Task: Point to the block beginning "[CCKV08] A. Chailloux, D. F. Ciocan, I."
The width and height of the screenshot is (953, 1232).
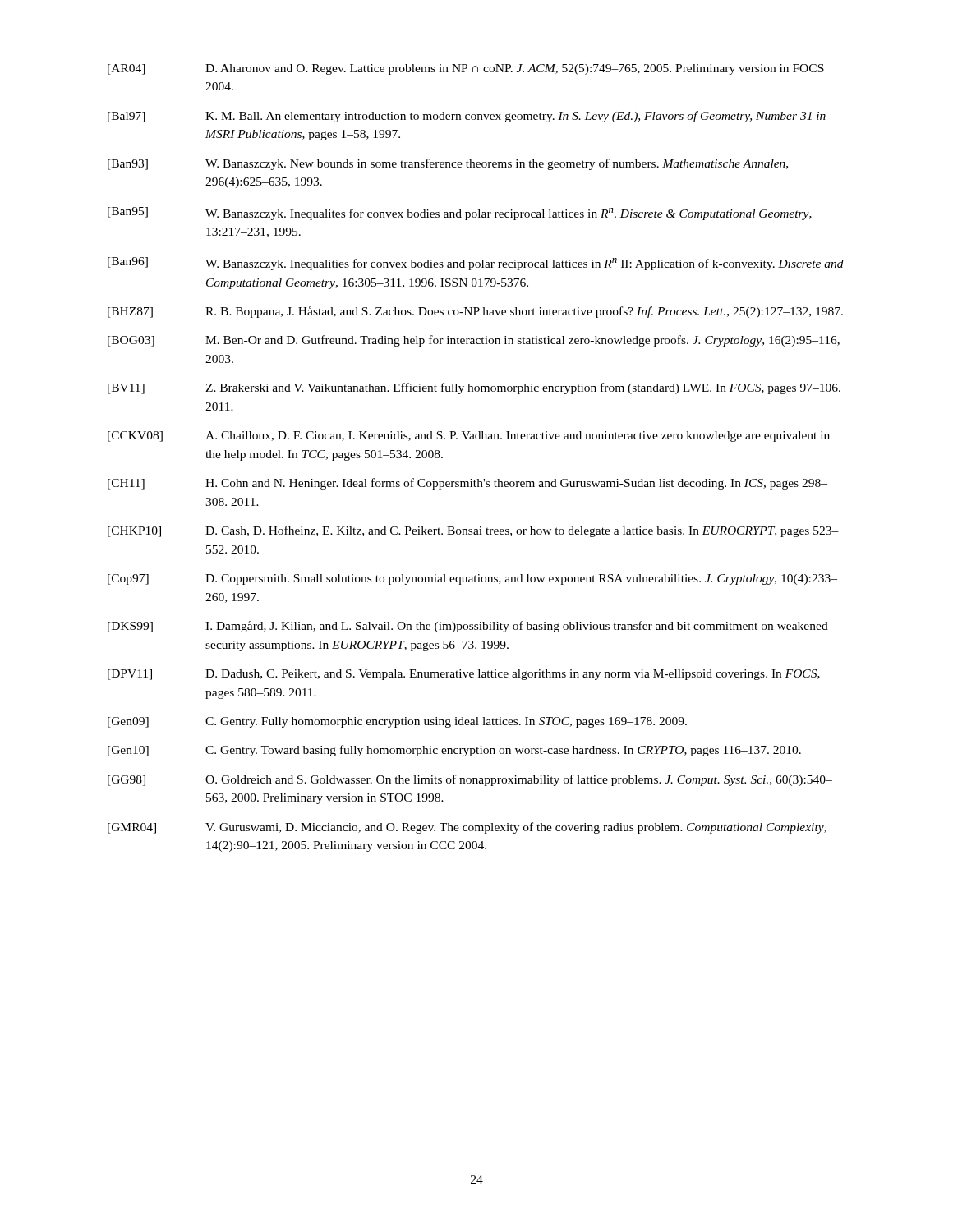Action: click(x=476, y=445)
